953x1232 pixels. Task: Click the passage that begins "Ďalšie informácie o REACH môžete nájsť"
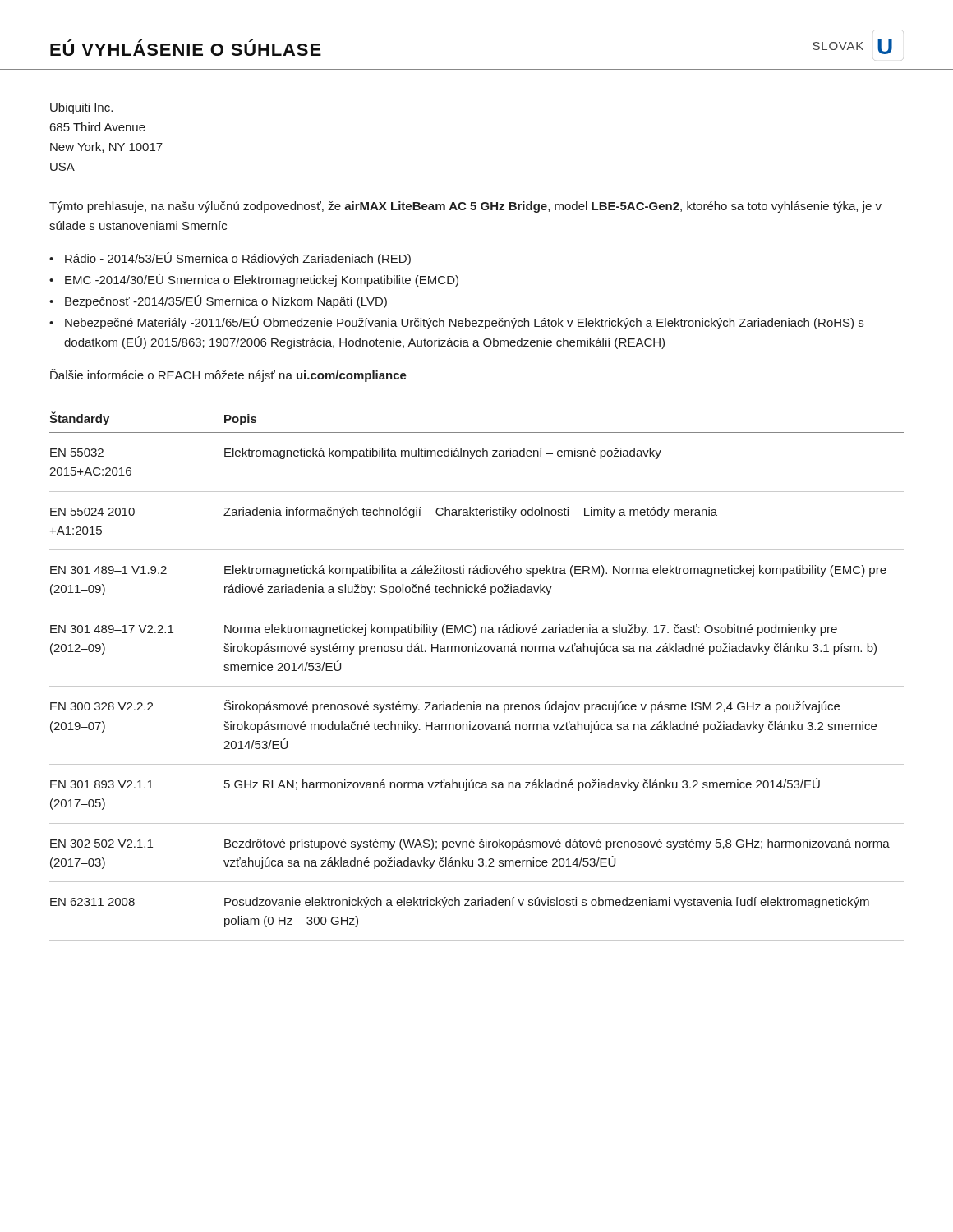[228, 375]
